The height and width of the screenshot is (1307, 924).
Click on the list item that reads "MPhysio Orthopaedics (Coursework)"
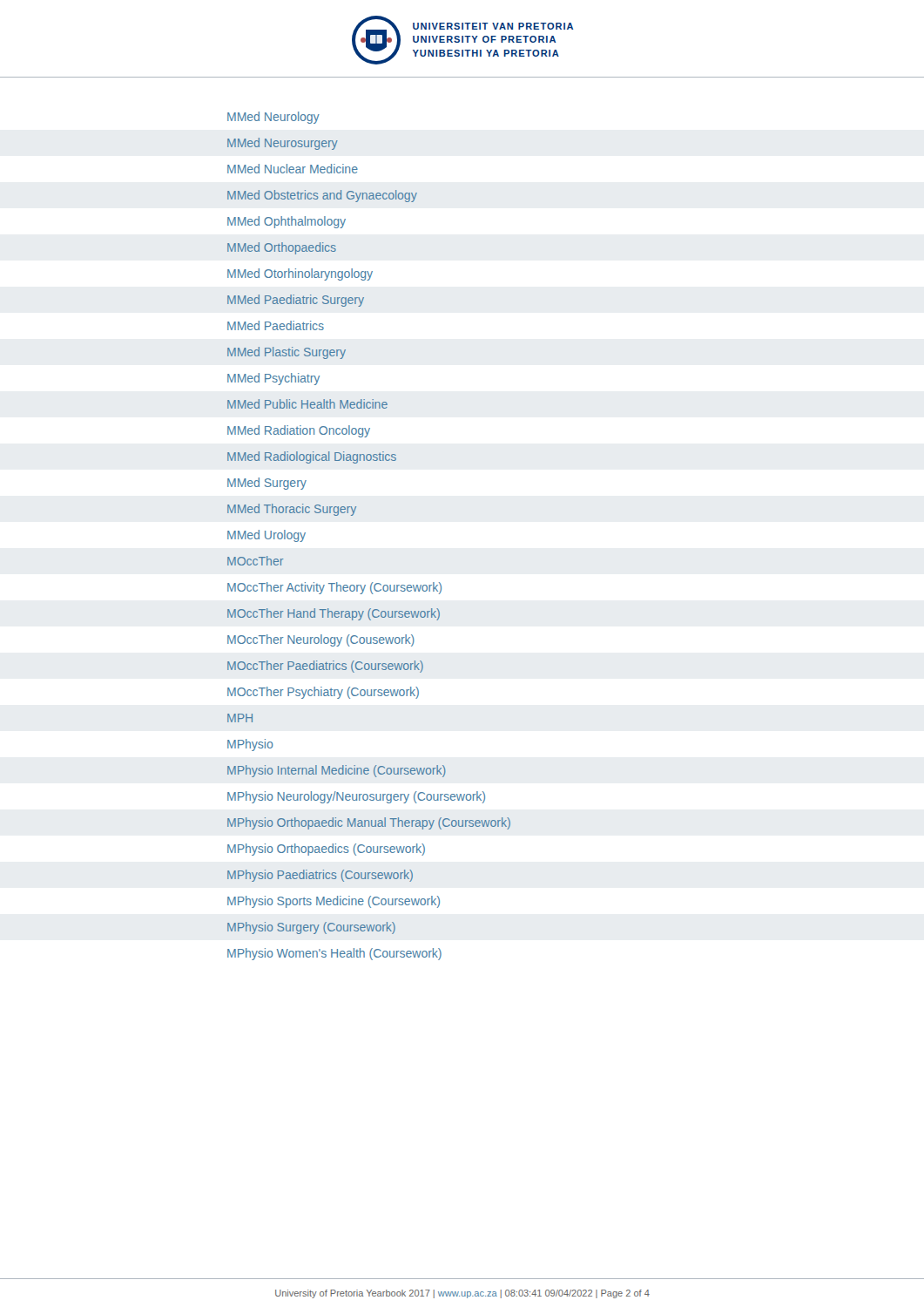point(326,850)
